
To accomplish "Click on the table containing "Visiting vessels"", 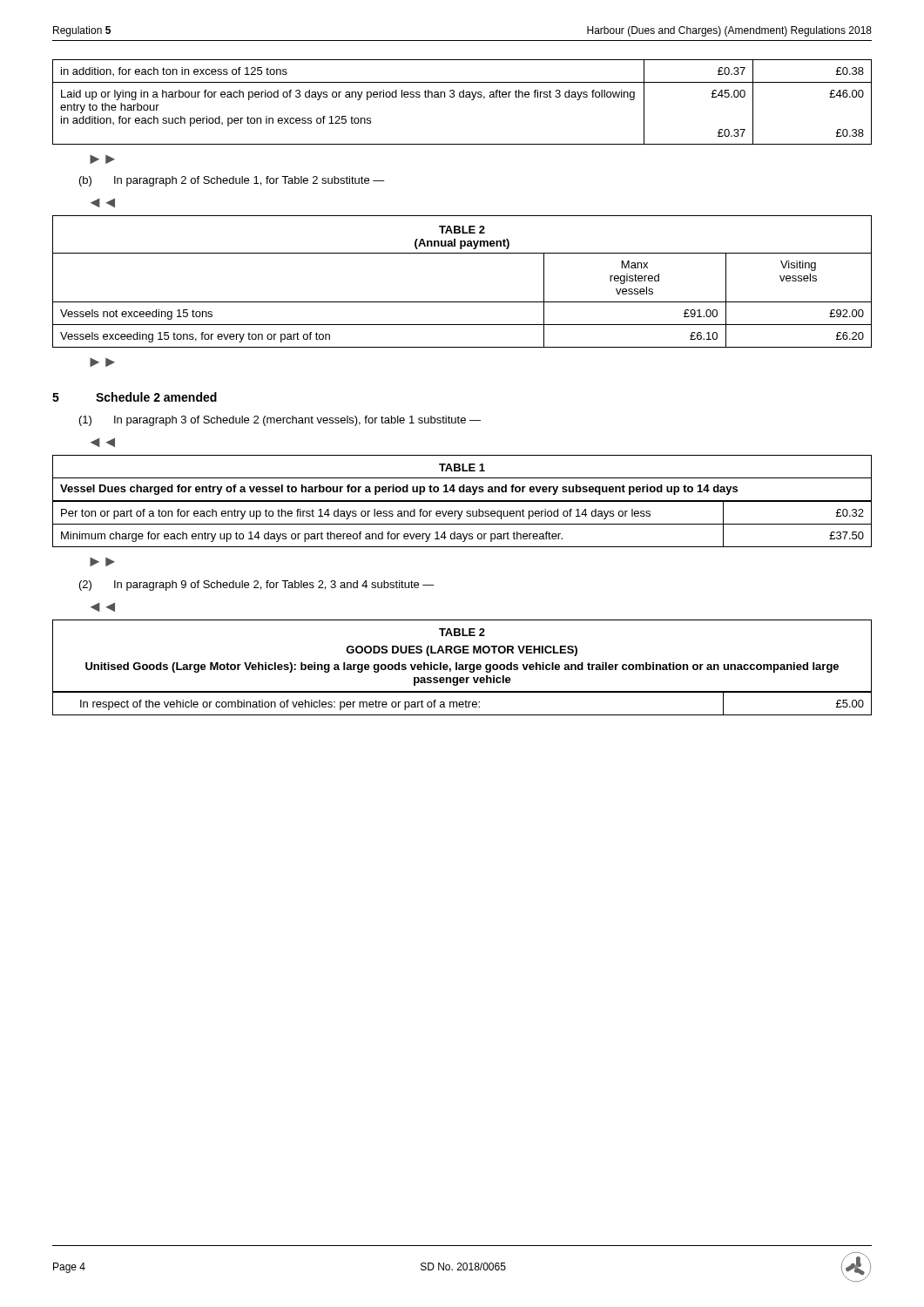I will pyautogui.click(x=462, y=281).
